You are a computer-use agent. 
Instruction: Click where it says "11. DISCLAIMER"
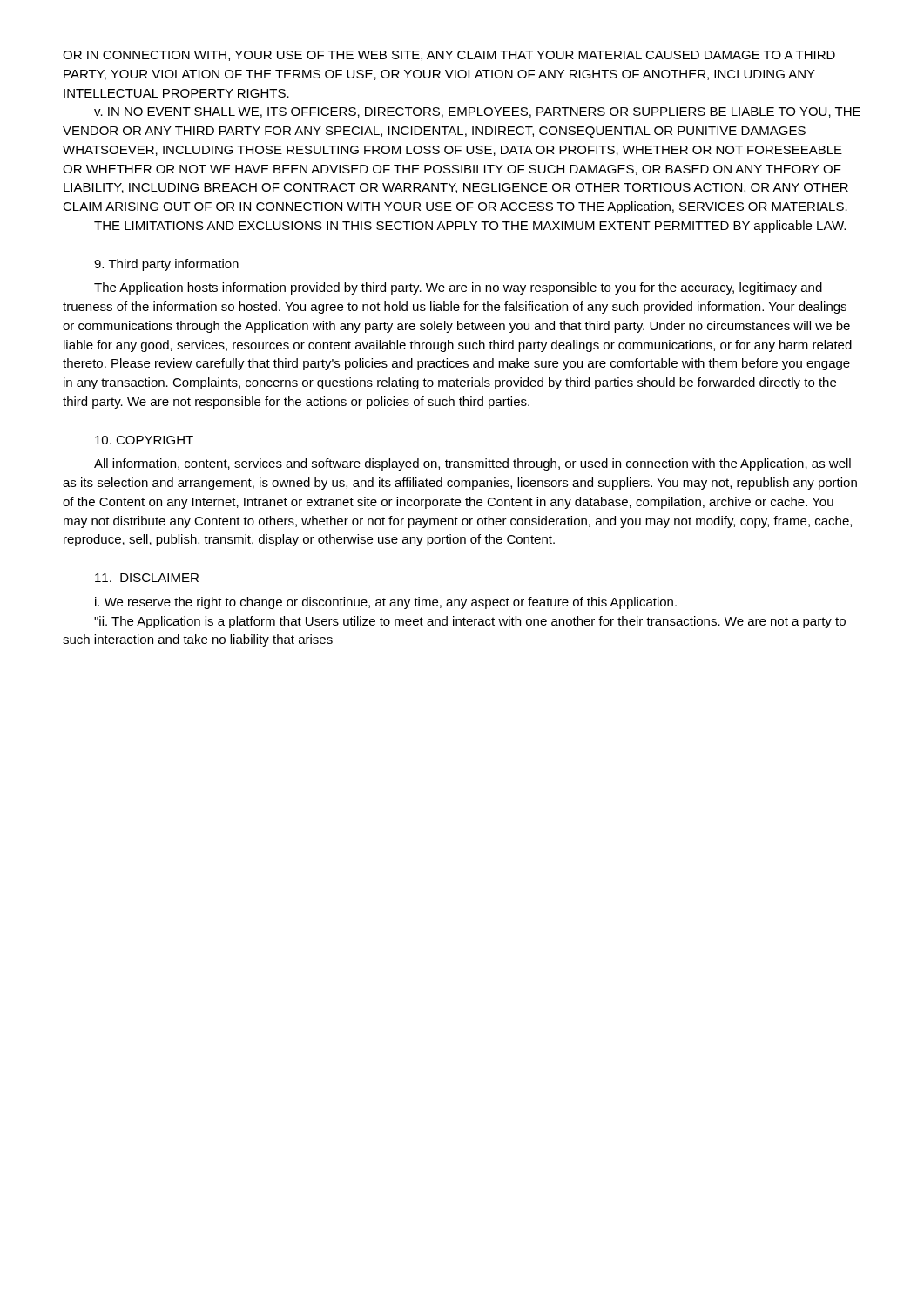pos(147,577)
